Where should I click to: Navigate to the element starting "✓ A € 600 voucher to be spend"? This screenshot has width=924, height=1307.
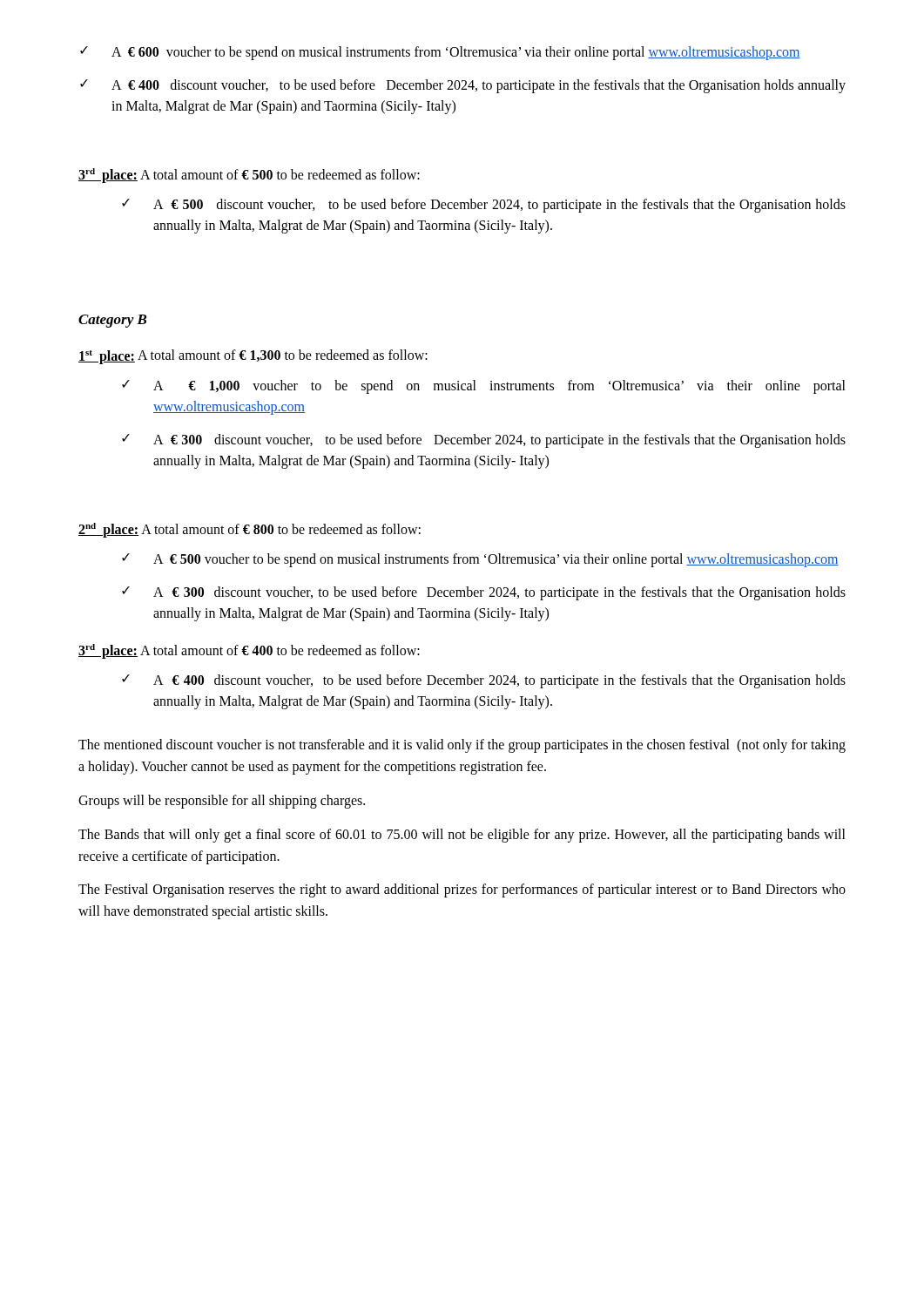tap(462, 52)
